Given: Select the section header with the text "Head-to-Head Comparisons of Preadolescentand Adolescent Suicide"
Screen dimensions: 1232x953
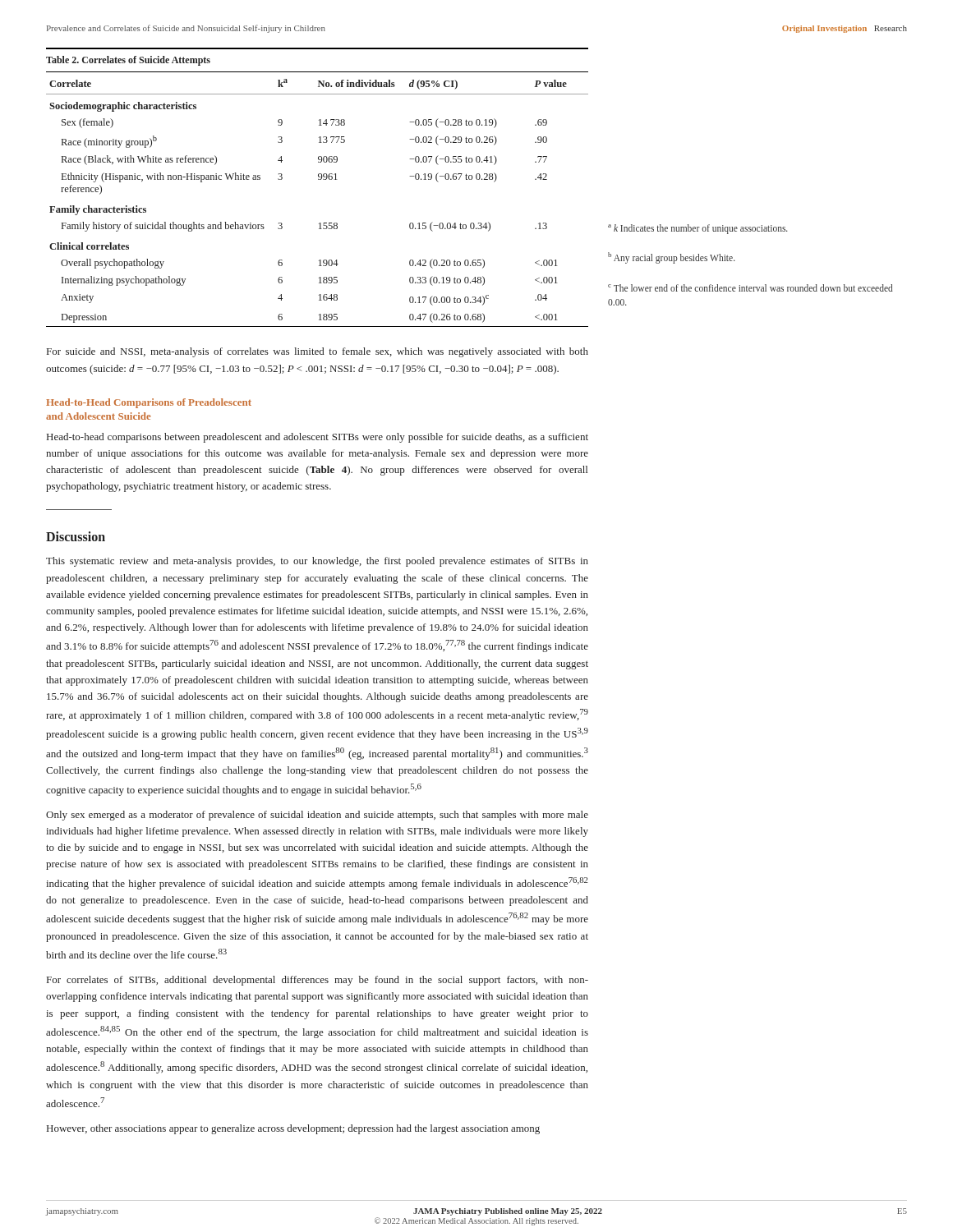Looking at the screenshot, I should (x=149, y=409).
